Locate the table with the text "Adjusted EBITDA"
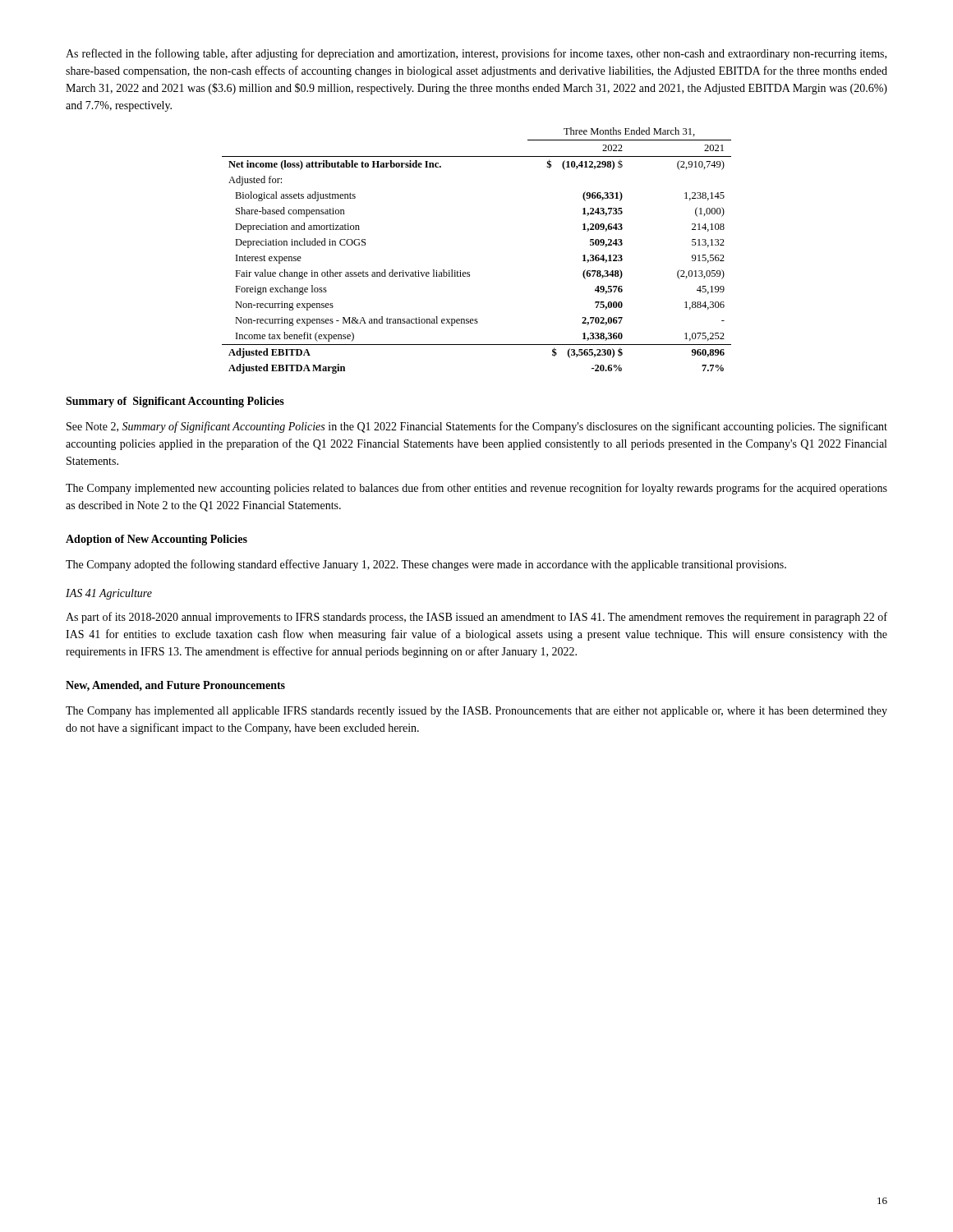This screenshot has height=1232, width=953. pyautogui.click(x=476, y=250)
